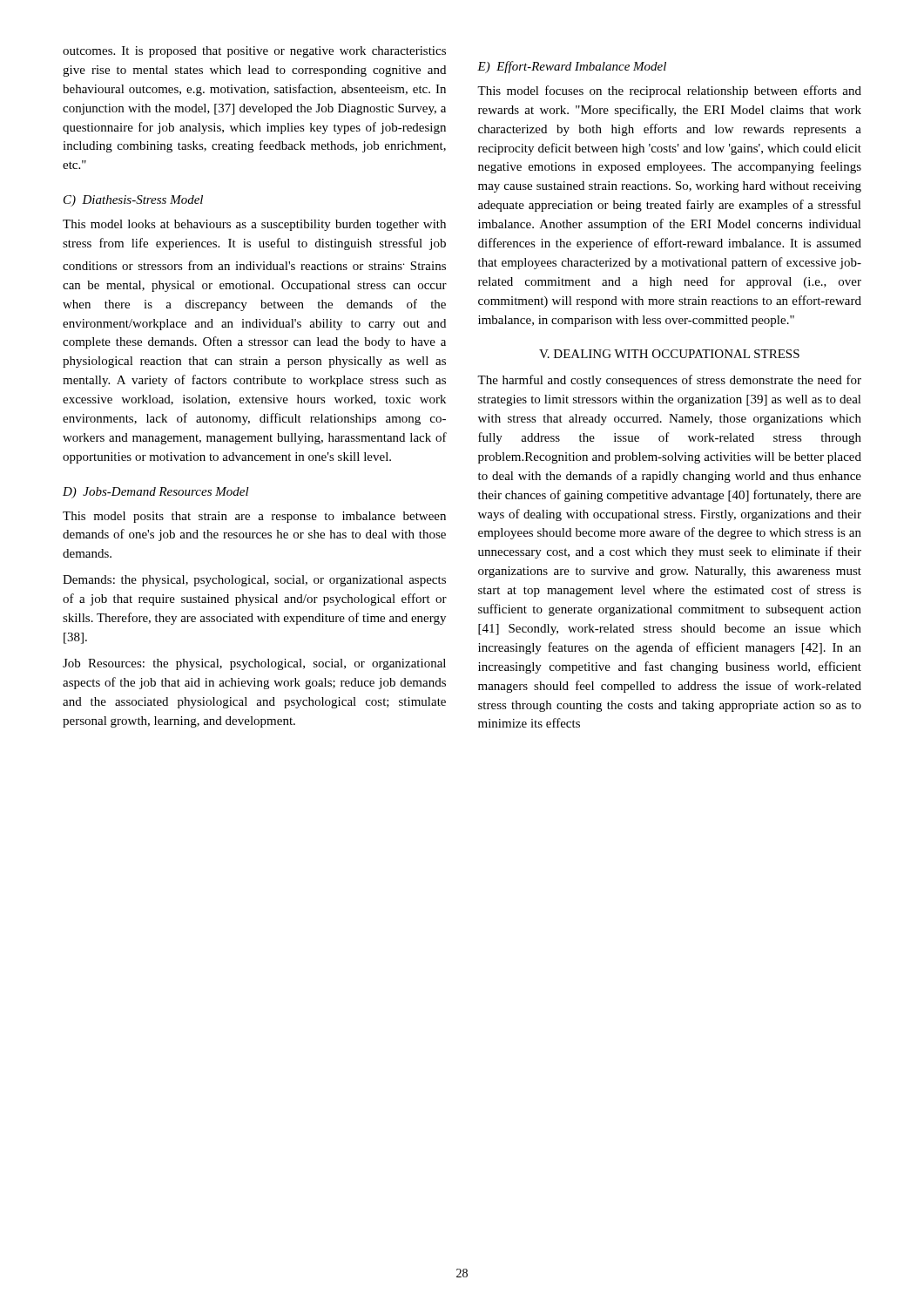The width and height of the screenshot is (924, 1307).
Task: Point to the block beginning "This model posits that strain are a response"
Action: coord(255,619)
